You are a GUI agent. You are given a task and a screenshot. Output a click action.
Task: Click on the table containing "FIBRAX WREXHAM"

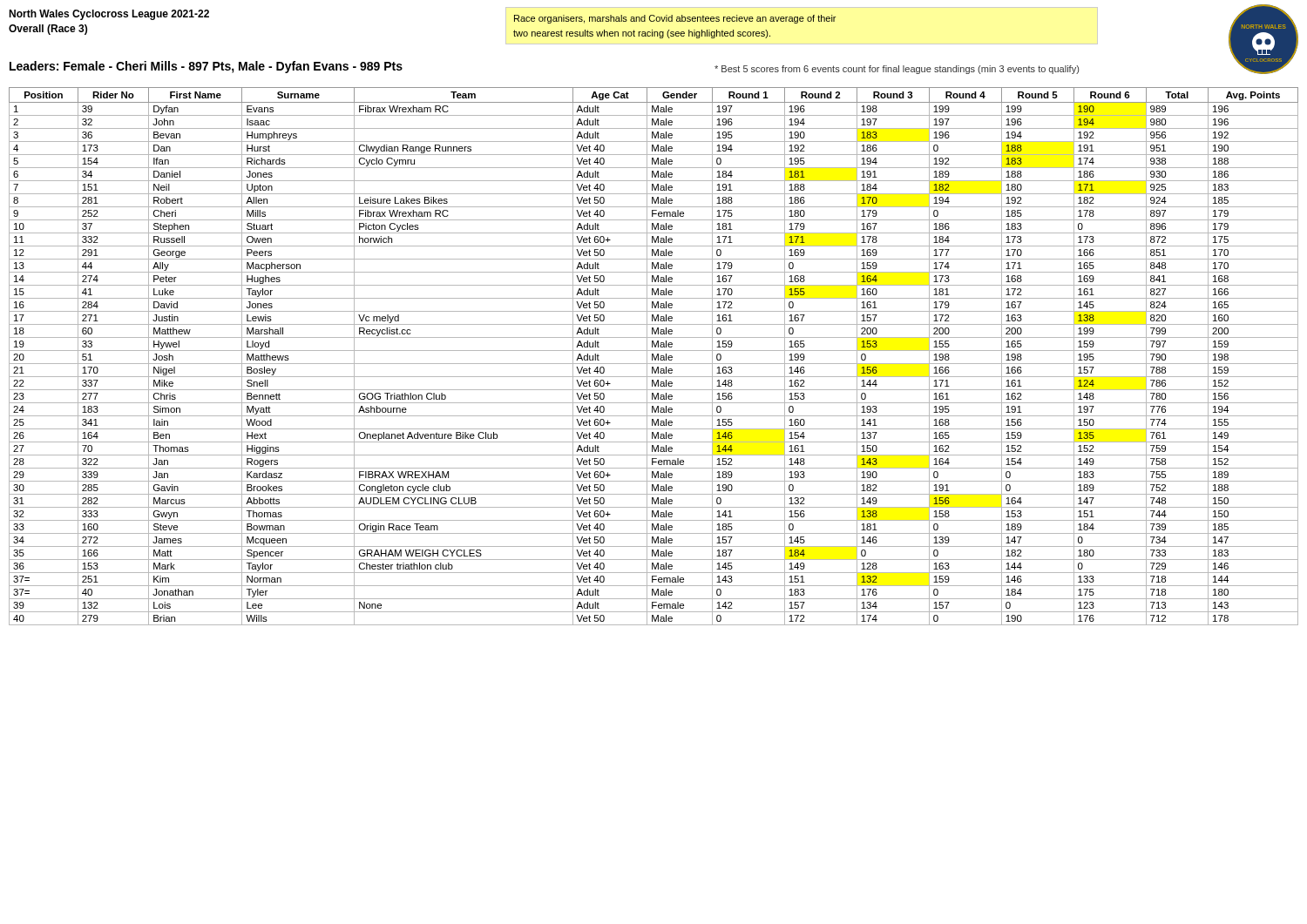tap(654, 356)
